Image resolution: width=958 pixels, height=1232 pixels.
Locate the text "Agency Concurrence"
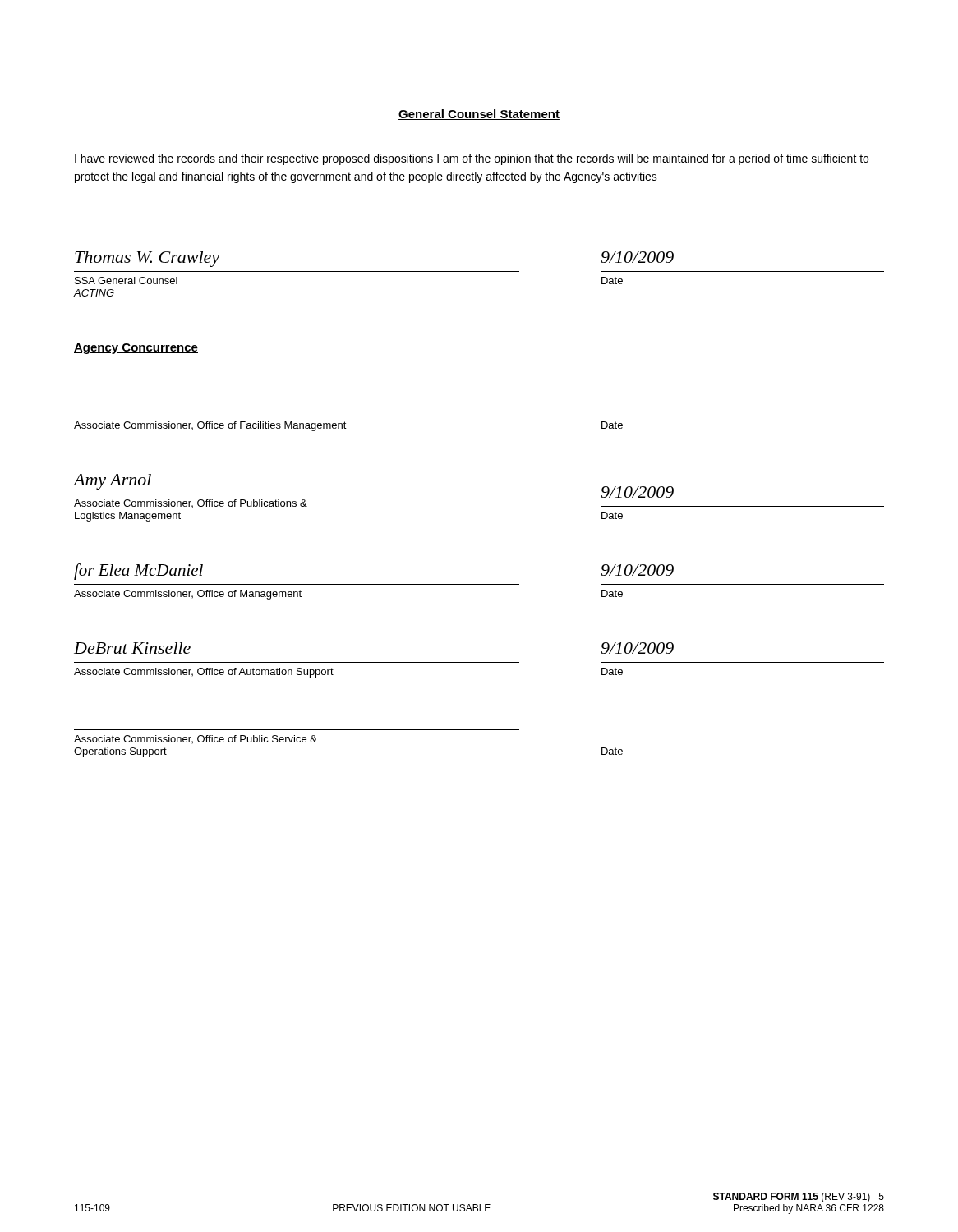tap(136, 347)
